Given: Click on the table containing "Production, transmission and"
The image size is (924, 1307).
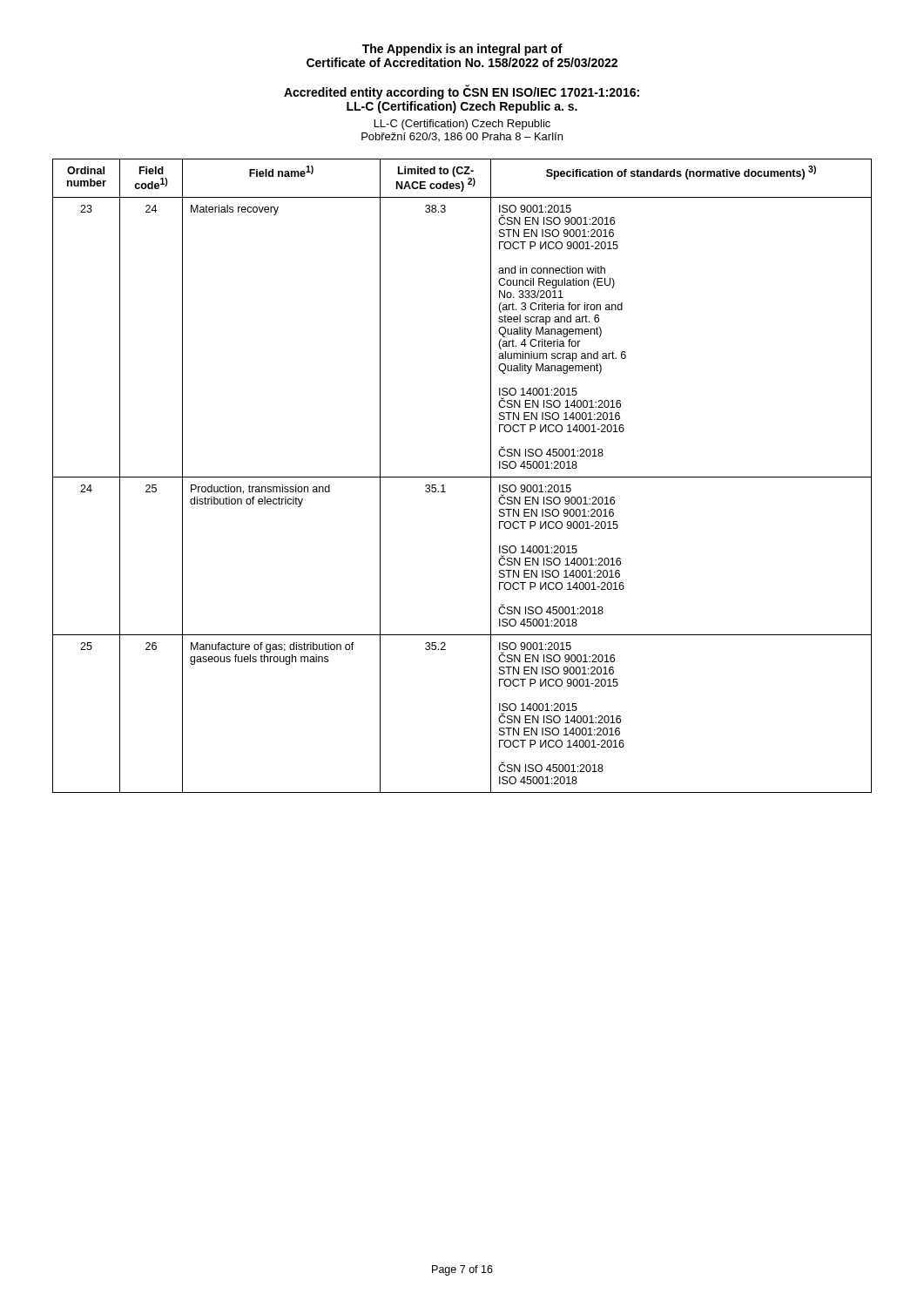Looking at the screenshot, I should pyautogui.click(x=462, y=476).
